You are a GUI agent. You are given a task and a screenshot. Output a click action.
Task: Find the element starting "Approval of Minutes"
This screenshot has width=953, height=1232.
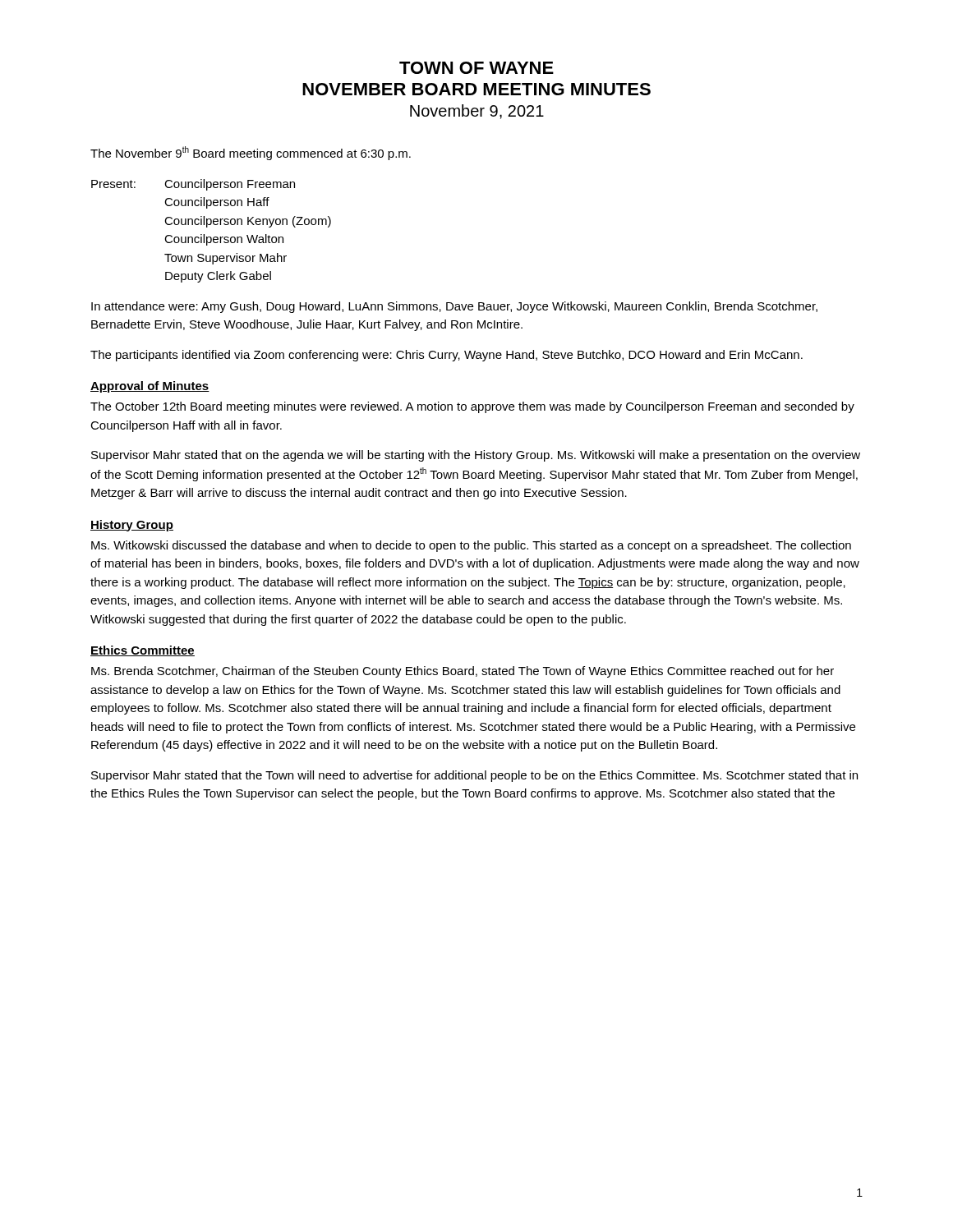pyautogui.click(x=150, y=386)
